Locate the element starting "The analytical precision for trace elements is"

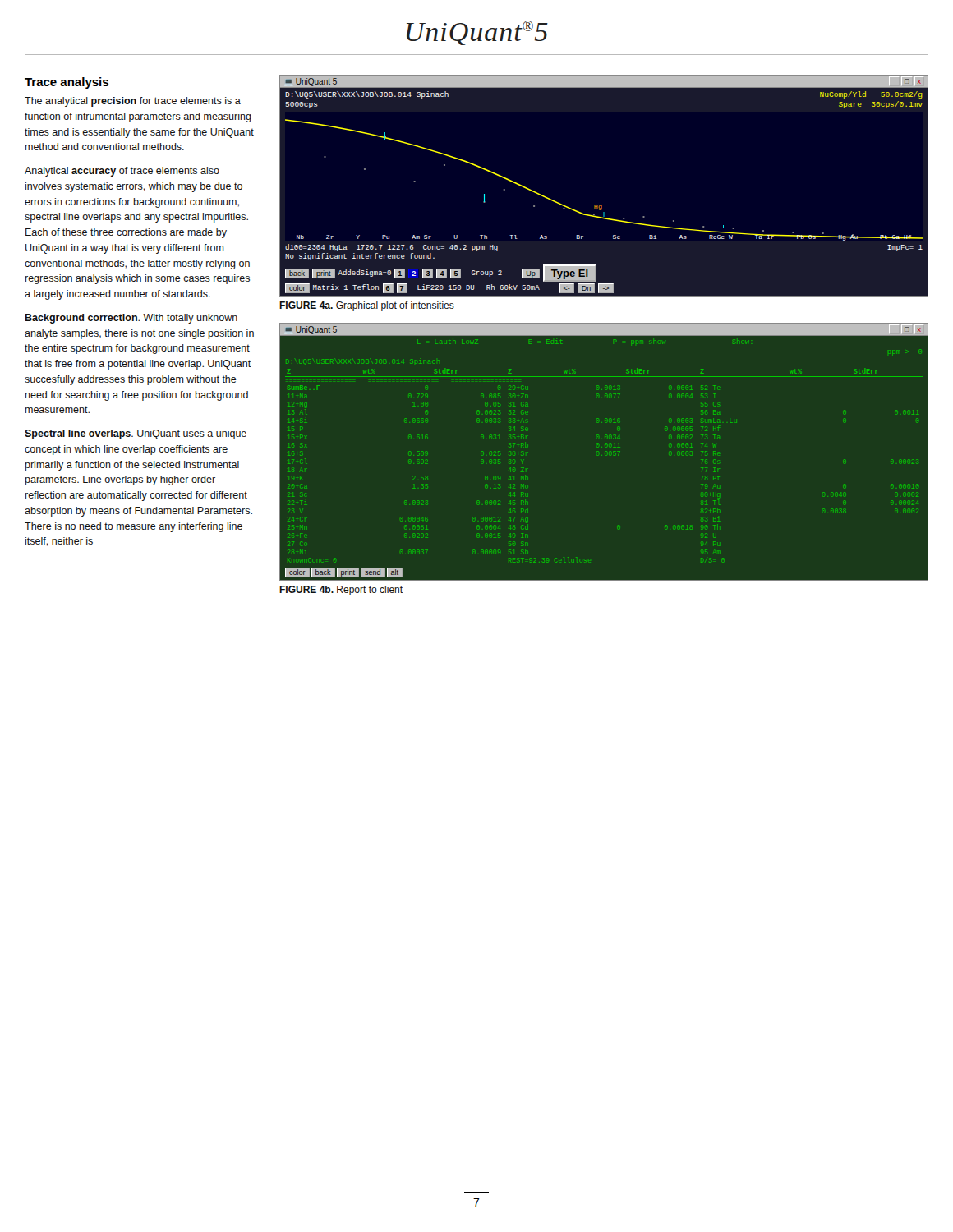click(140, 124)
